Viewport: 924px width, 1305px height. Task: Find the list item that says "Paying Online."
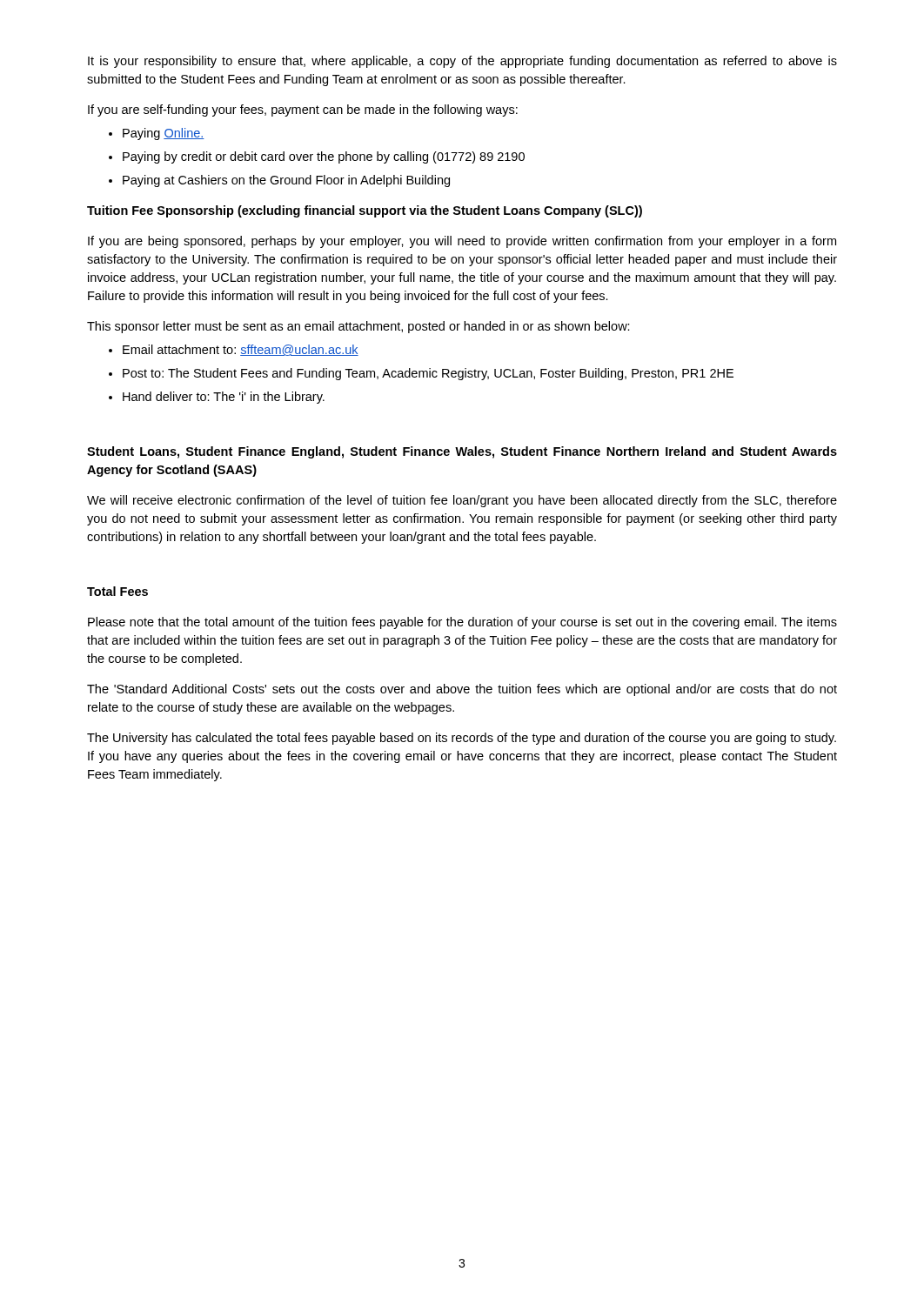click(x=163, y=133)
